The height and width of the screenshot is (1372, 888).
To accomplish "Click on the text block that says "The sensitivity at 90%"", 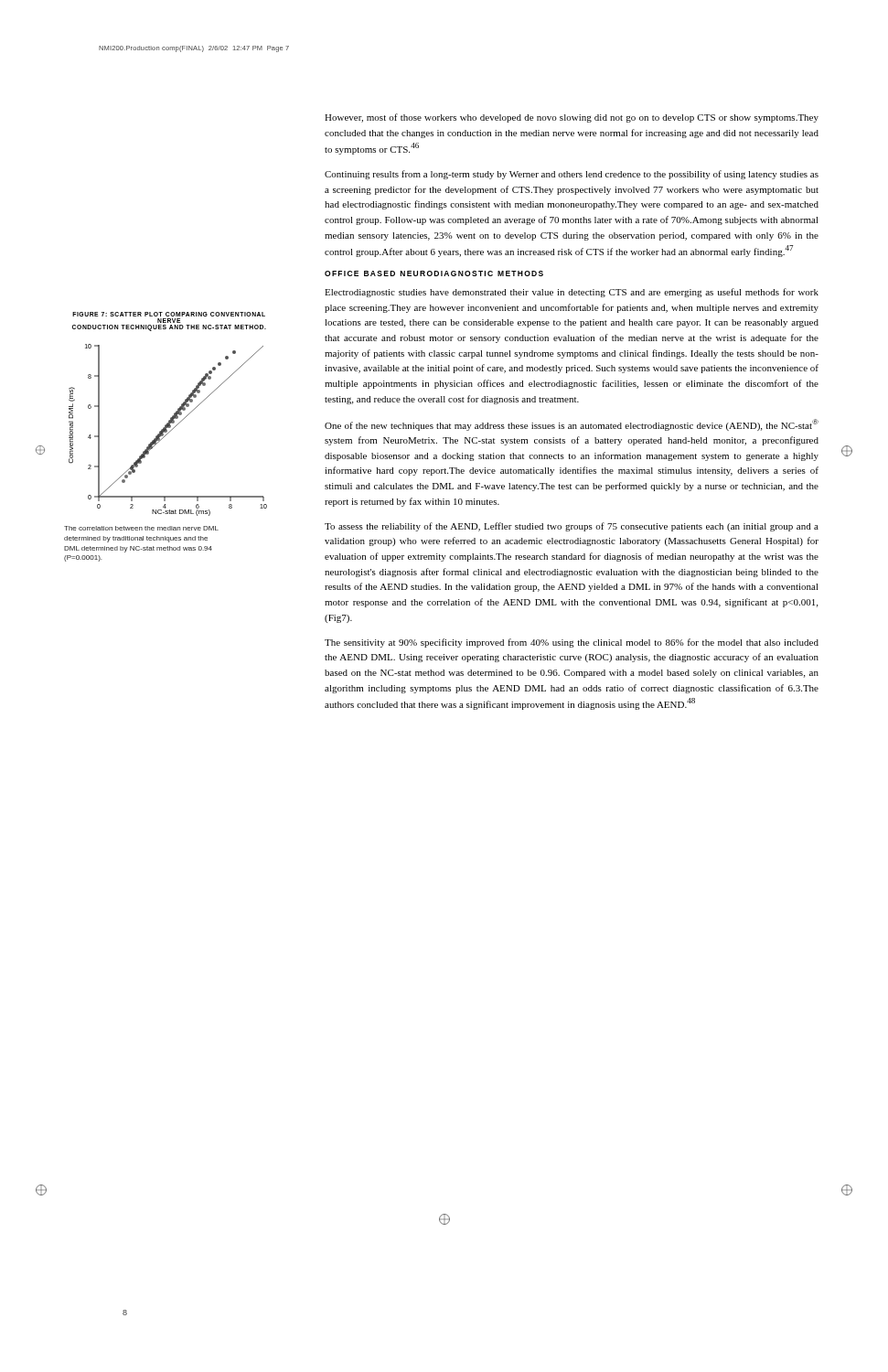I will click(x=572, y=673).
